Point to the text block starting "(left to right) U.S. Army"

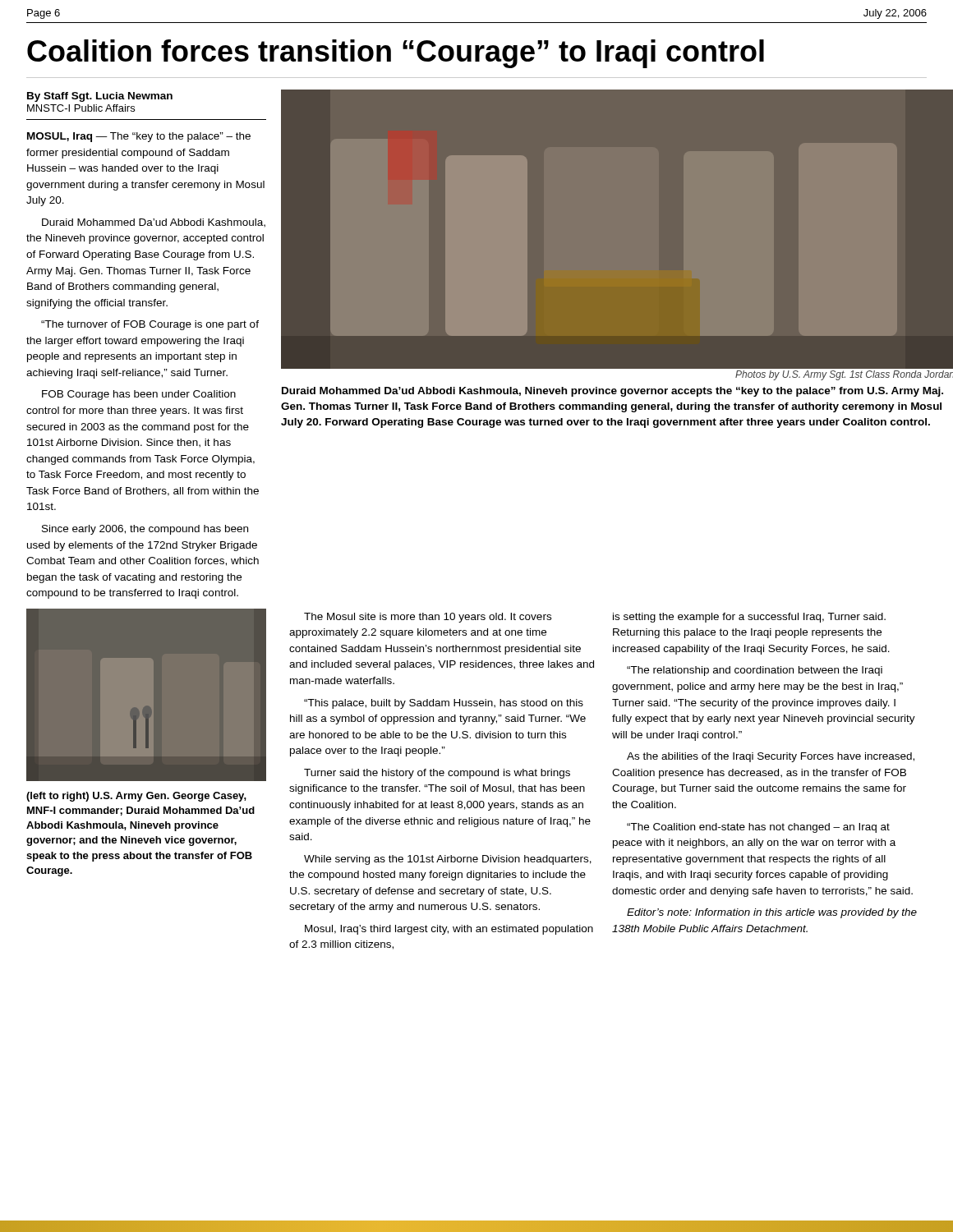(141, 833)
